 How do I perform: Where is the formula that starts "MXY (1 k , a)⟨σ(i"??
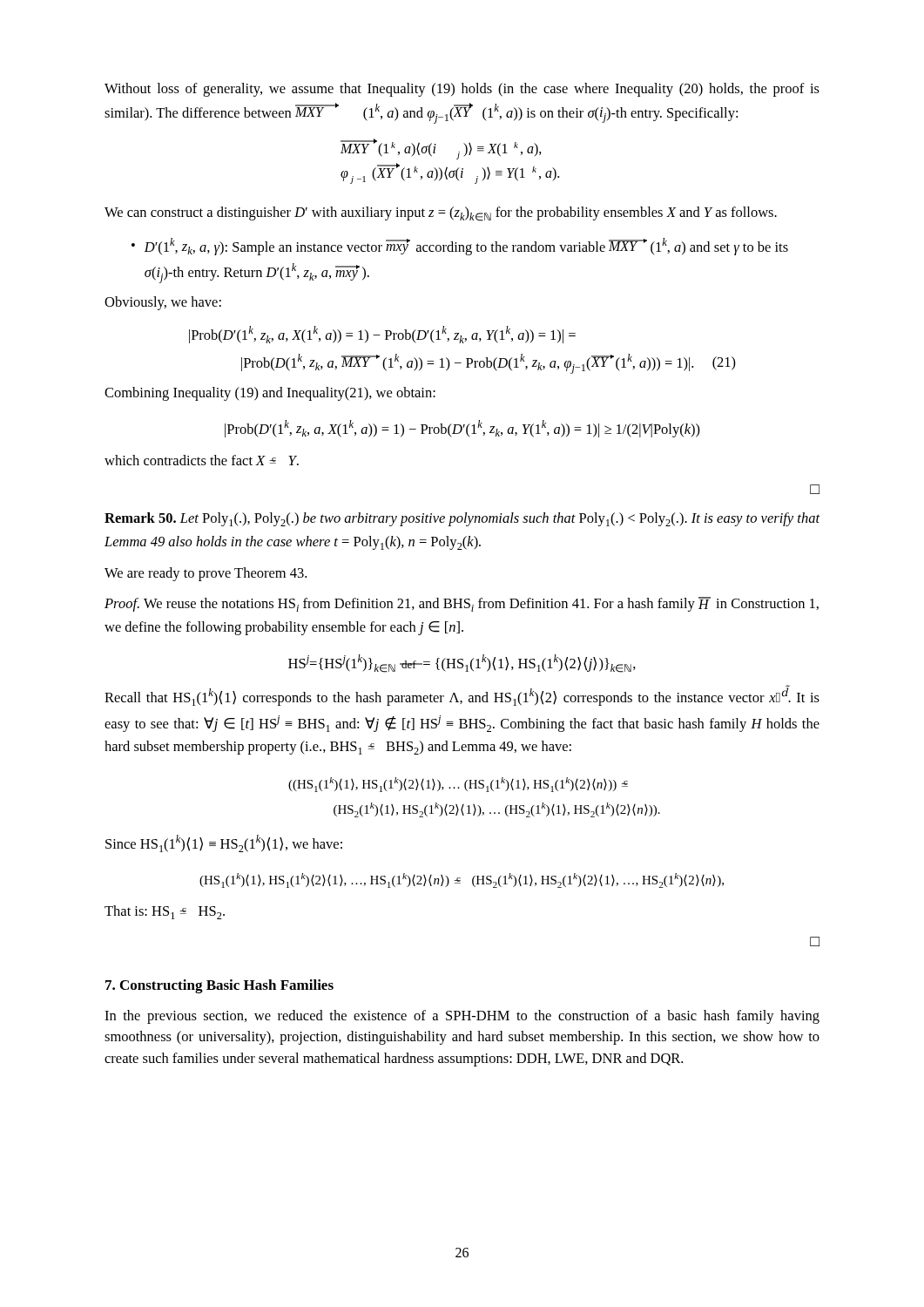tap(462, 166)
